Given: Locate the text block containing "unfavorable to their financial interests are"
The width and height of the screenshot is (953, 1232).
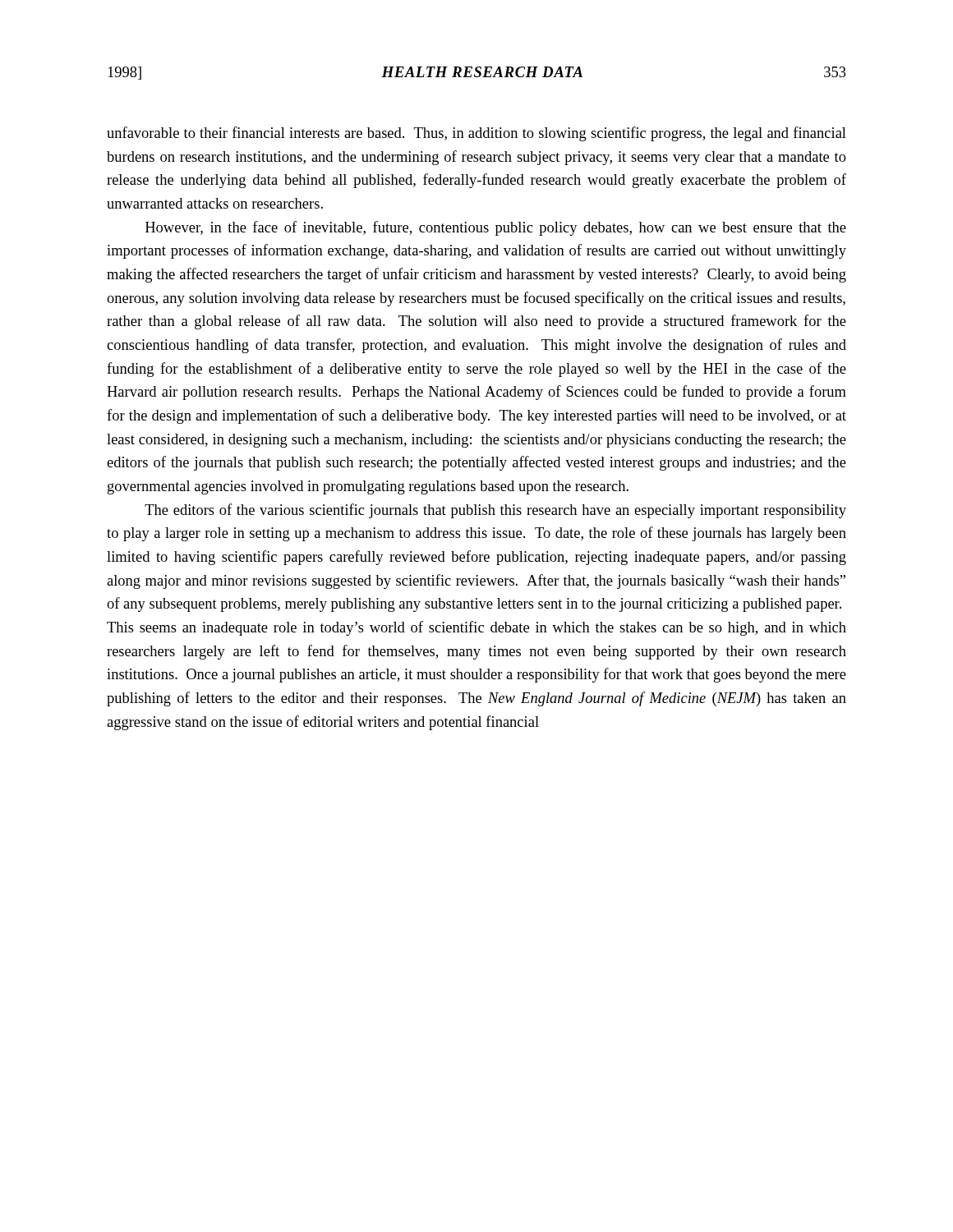Looking at the screenshot, I should point(476,428).
